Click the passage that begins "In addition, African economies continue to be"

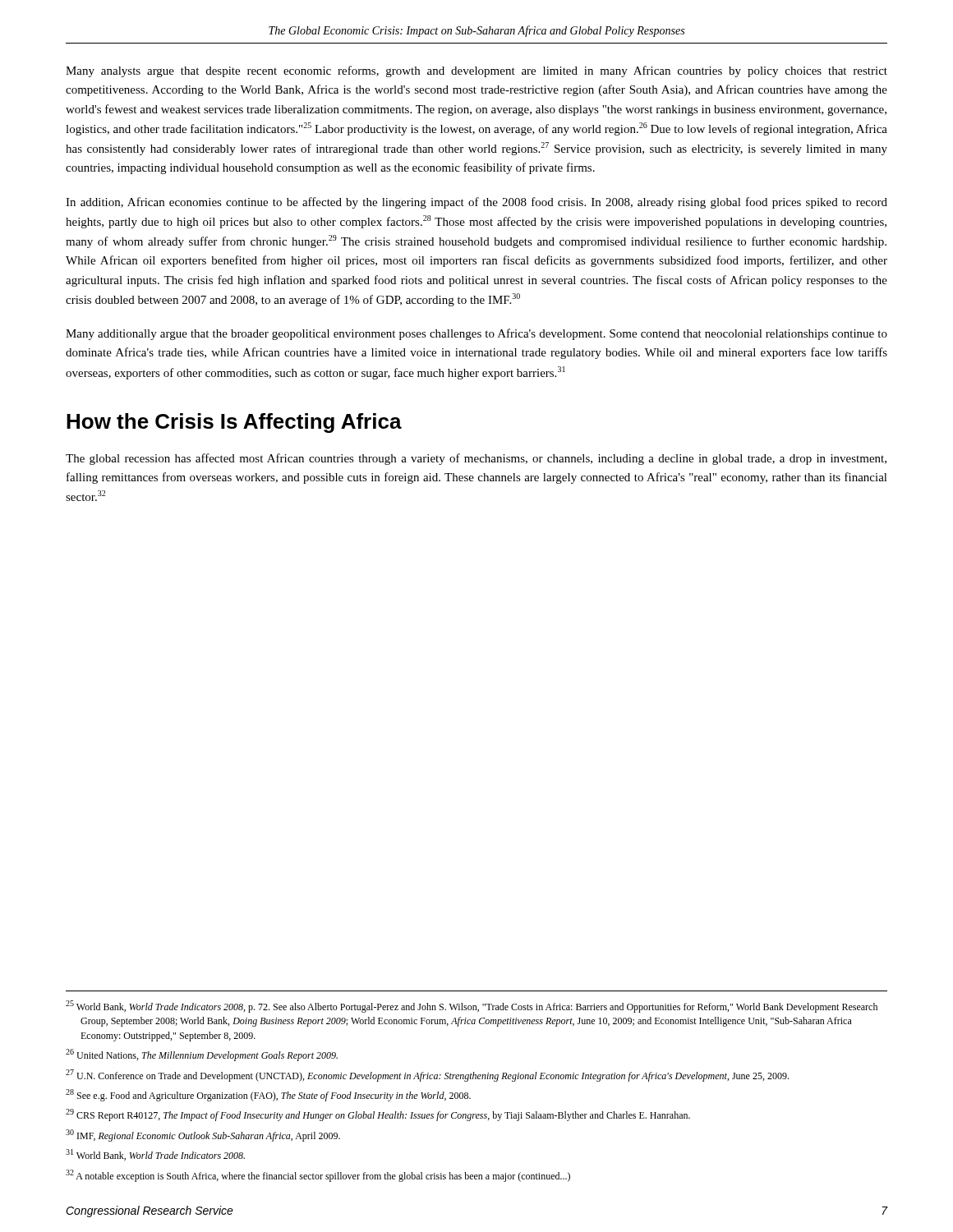[x=476, y=251]
